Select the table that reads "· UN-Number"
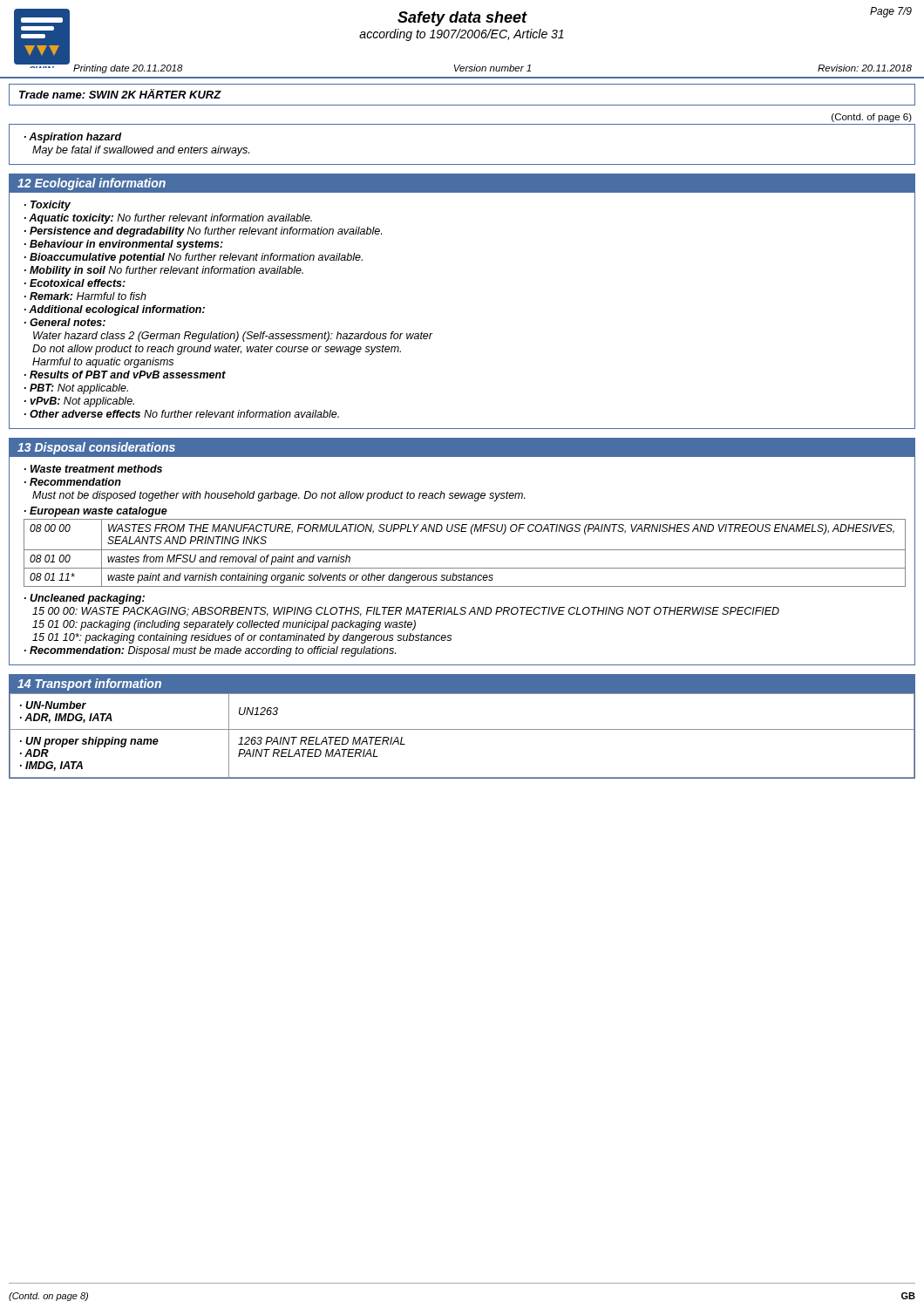The image size is (924, 1308). [x=462, y=736]
